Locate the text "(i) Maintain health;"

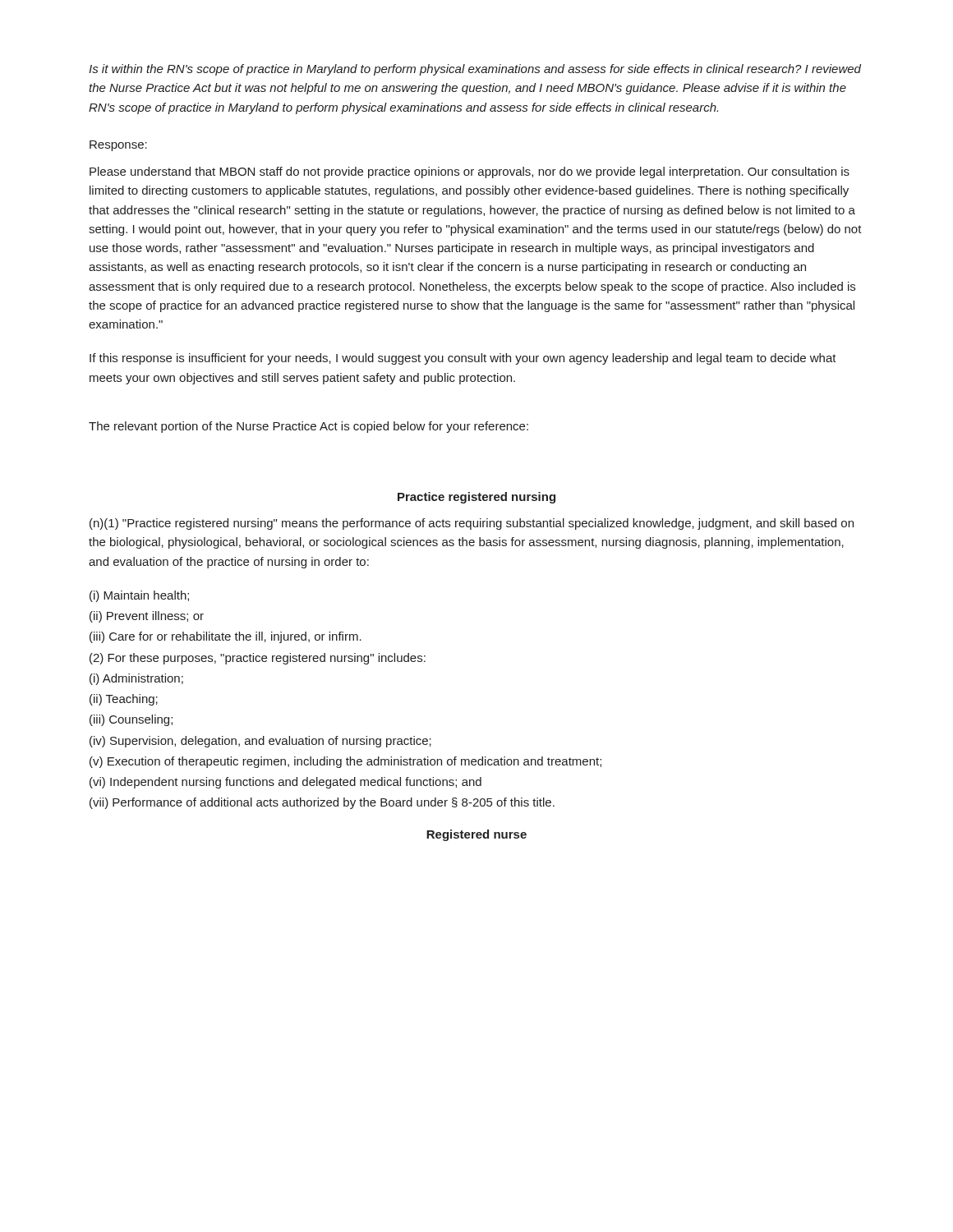pyautogui.click(x=139, y=595)
